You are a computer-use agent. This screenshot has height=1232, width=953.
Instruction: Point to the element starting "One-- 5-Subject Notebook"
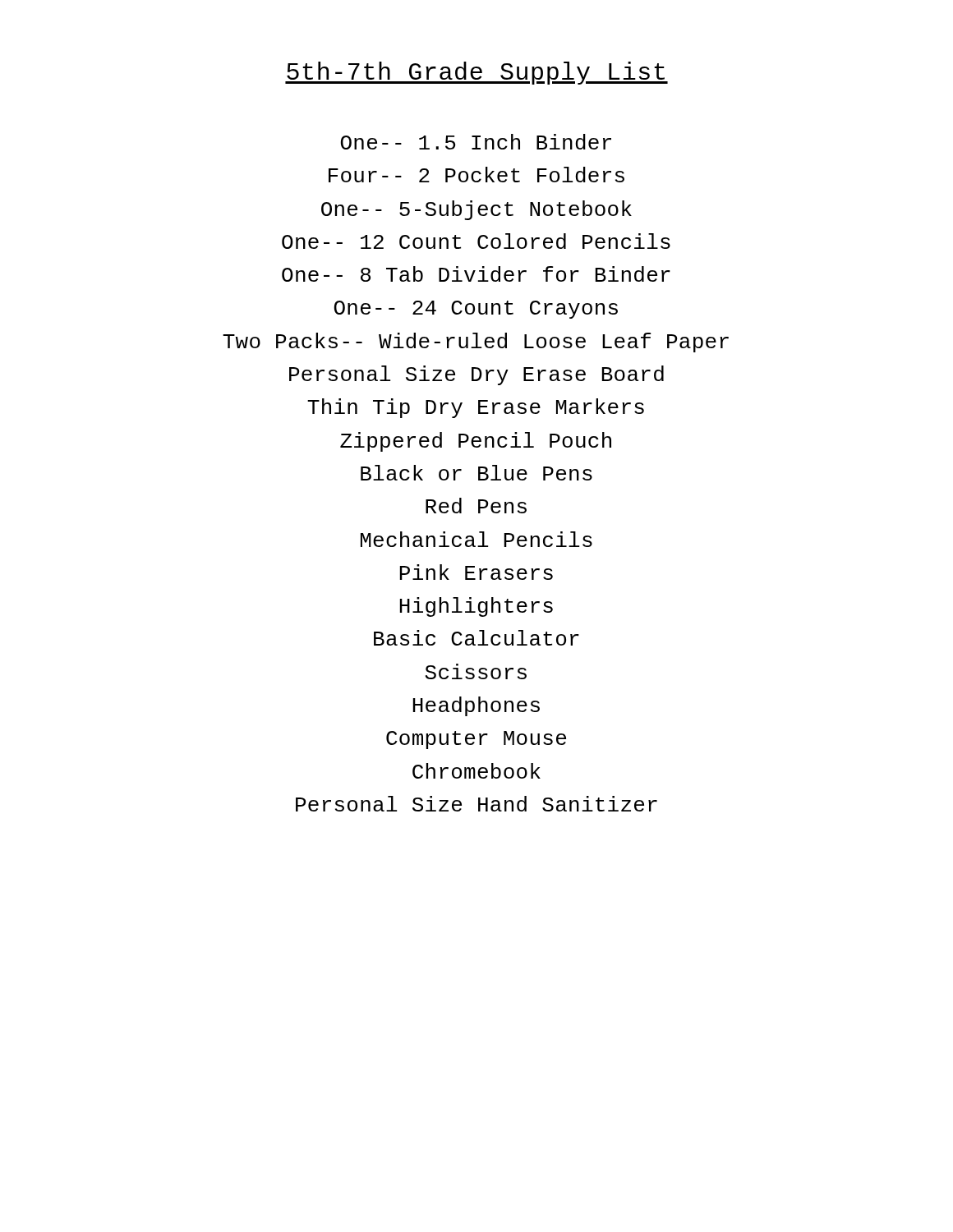pyautogui.click(x=476, y=210)
